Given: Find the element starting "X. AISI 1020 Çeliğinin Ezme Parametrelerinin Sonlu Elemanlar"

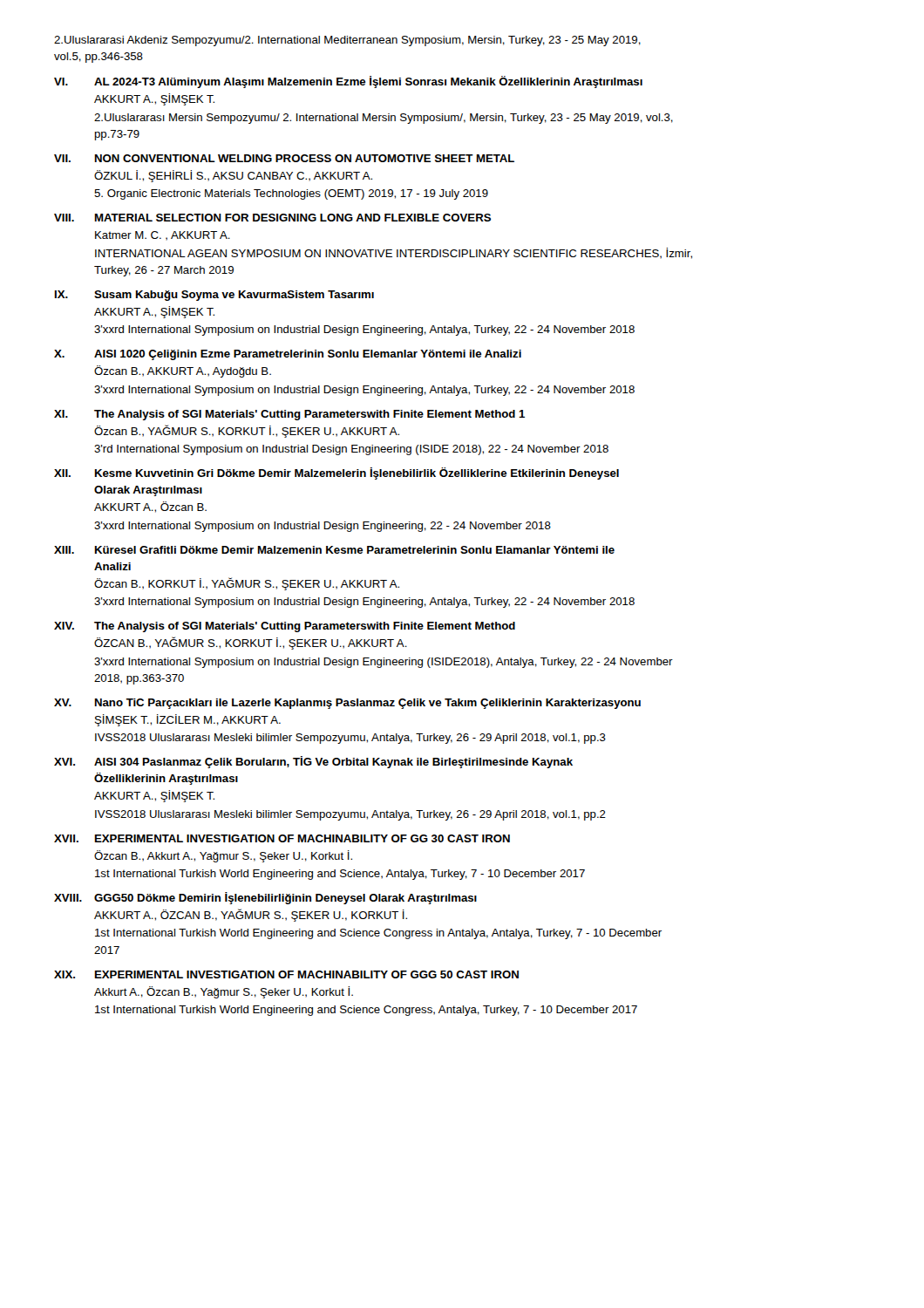Looking at the screenshot, I should click(x=288, y=355).
